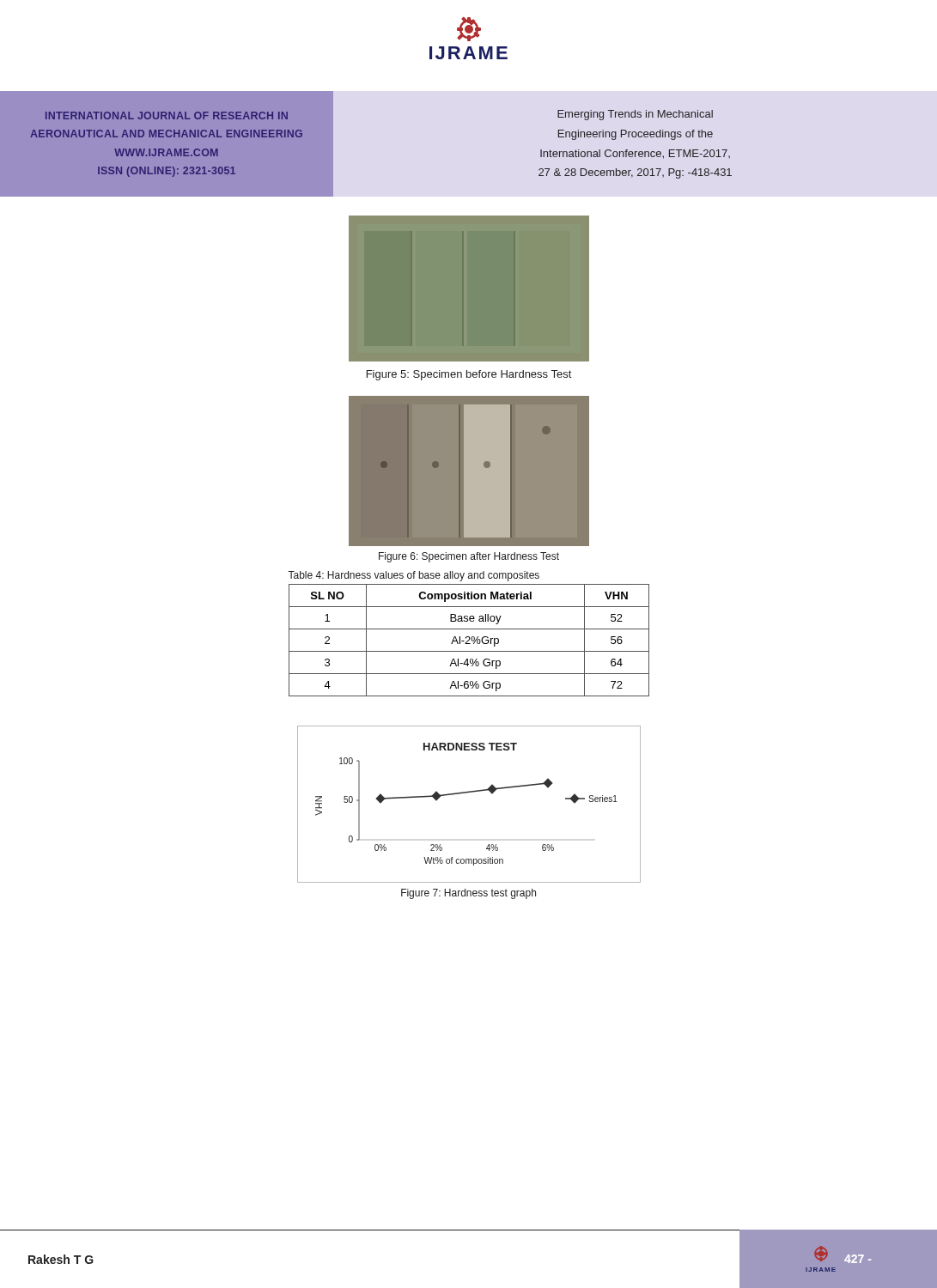
Task: Click on the caption that says "Figure 7: Hardness test graph"
Action: click(468, 893)
